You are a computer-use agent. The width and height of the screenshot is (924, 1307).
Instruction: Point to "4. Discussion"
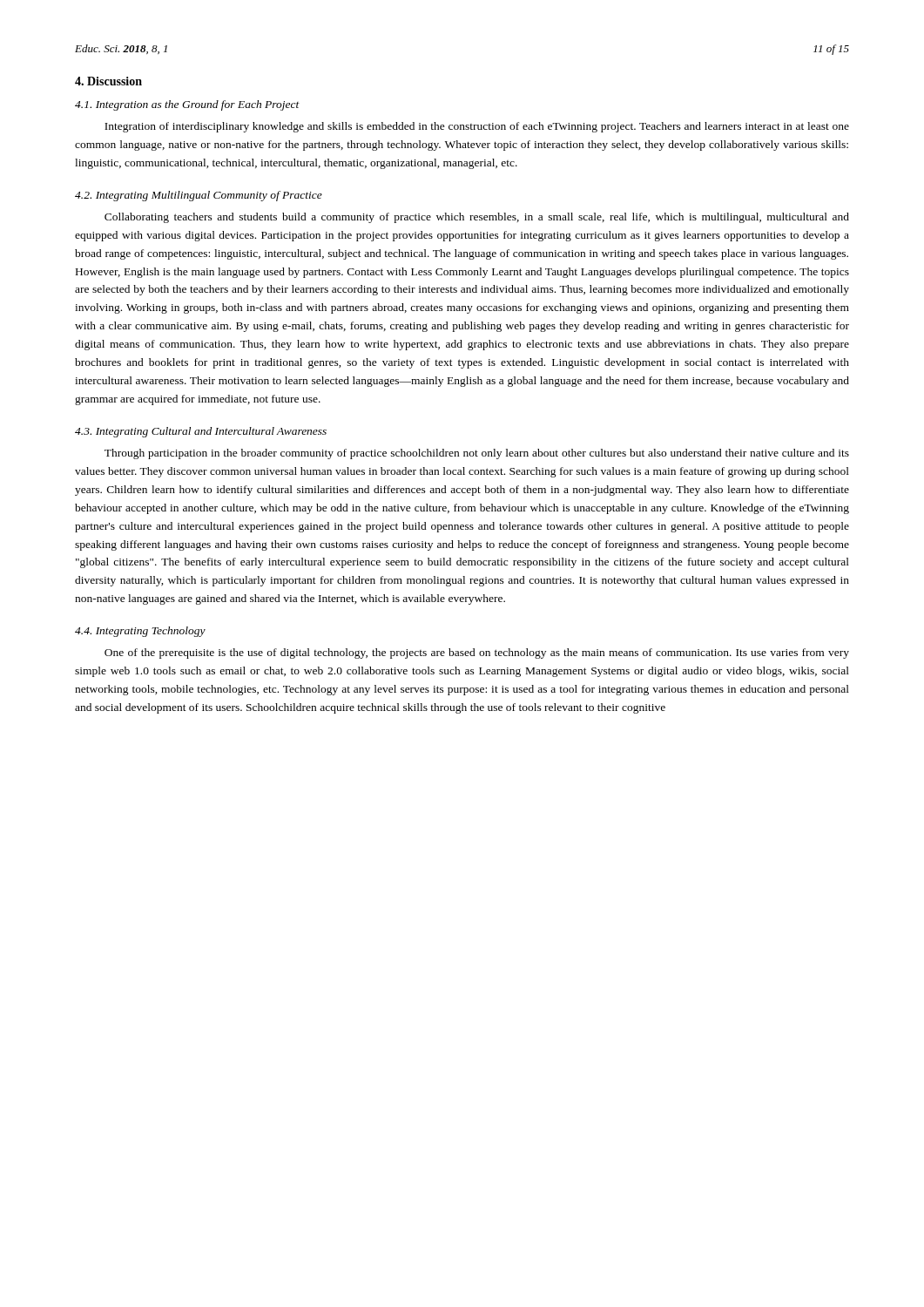108,81
